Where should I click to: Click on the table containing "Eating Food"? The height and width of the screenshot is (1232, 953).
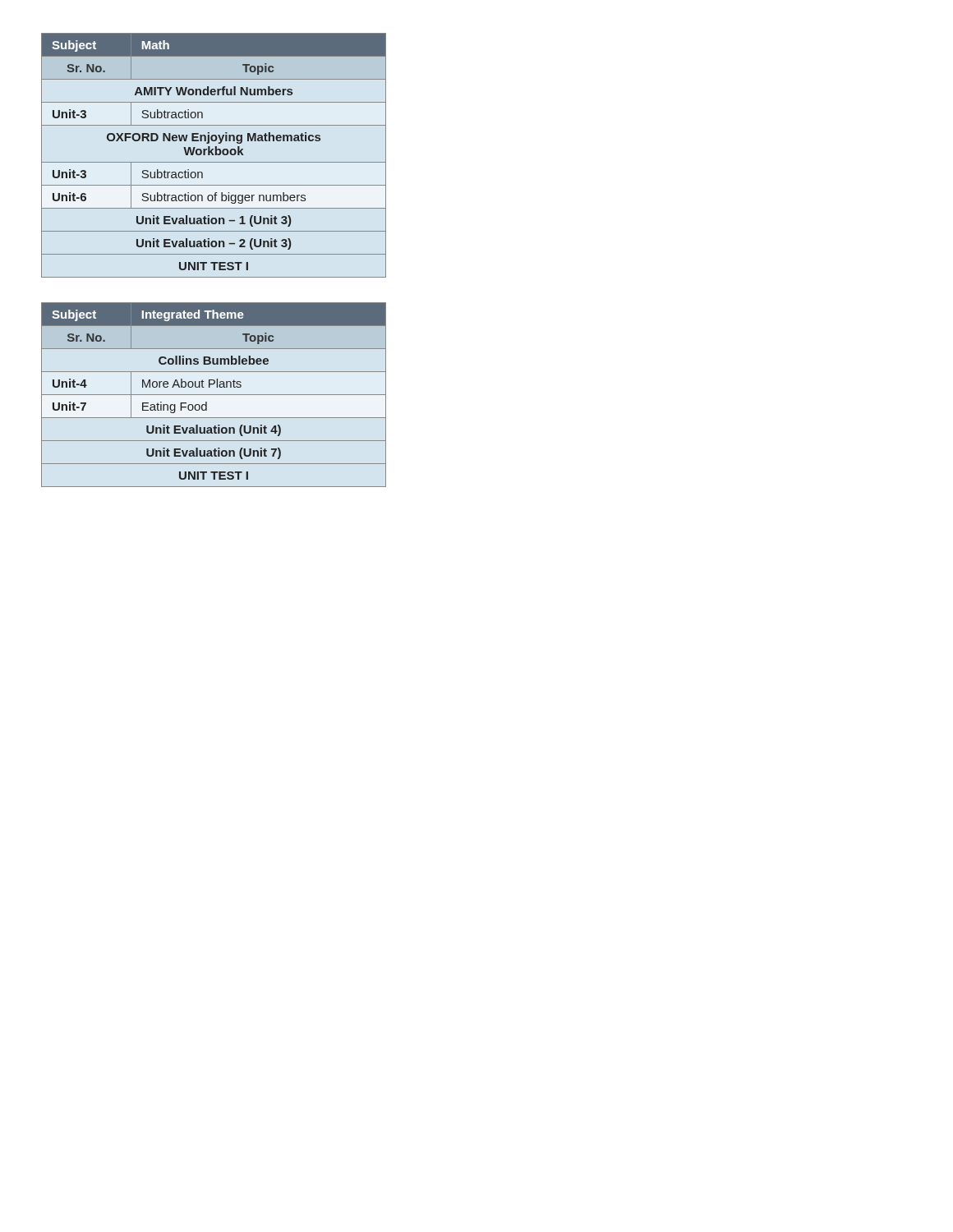(x=476, y=395)
